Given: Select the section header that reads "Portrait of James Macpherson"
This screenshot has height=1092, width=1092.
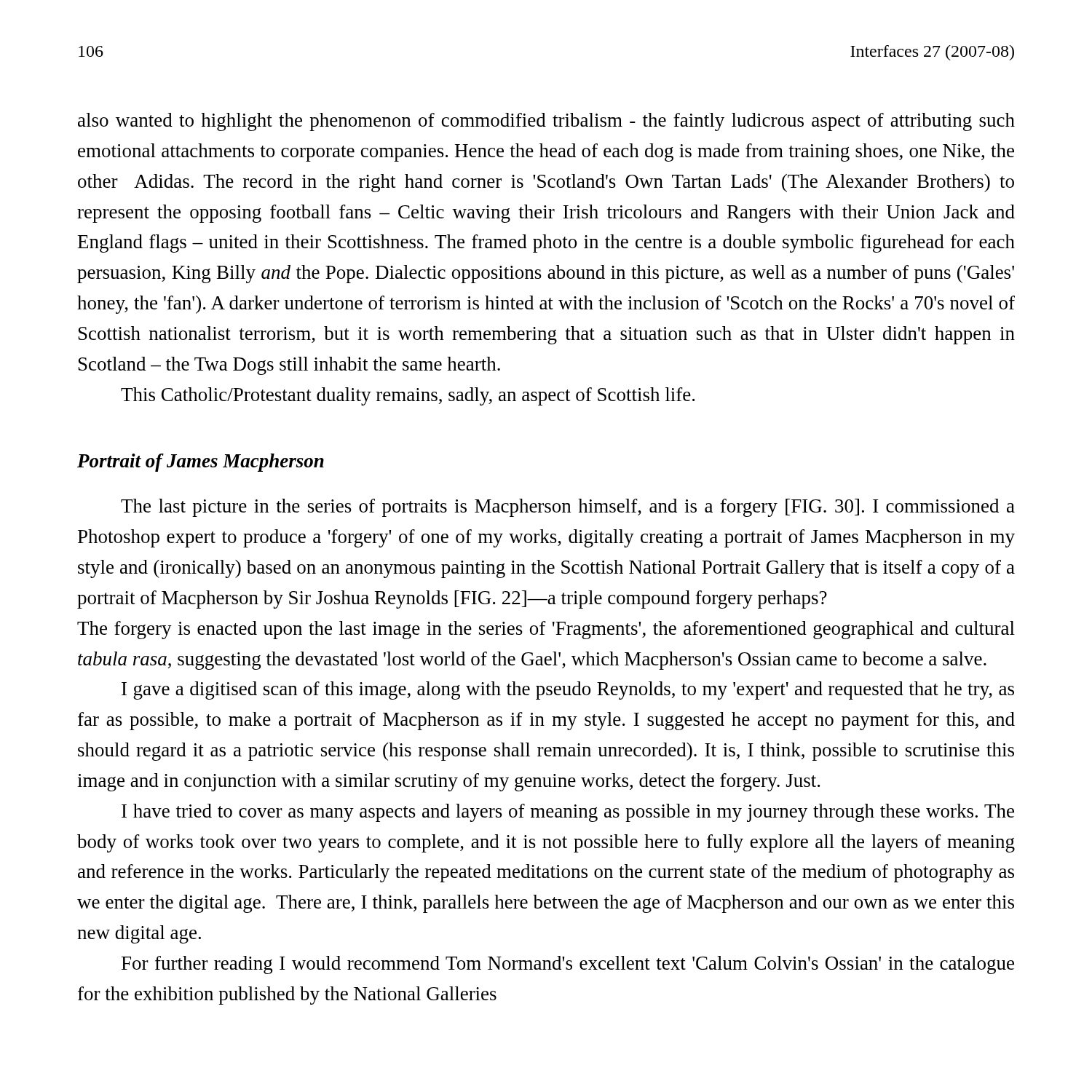Looking at the screenshot, I should coord(201,461).
